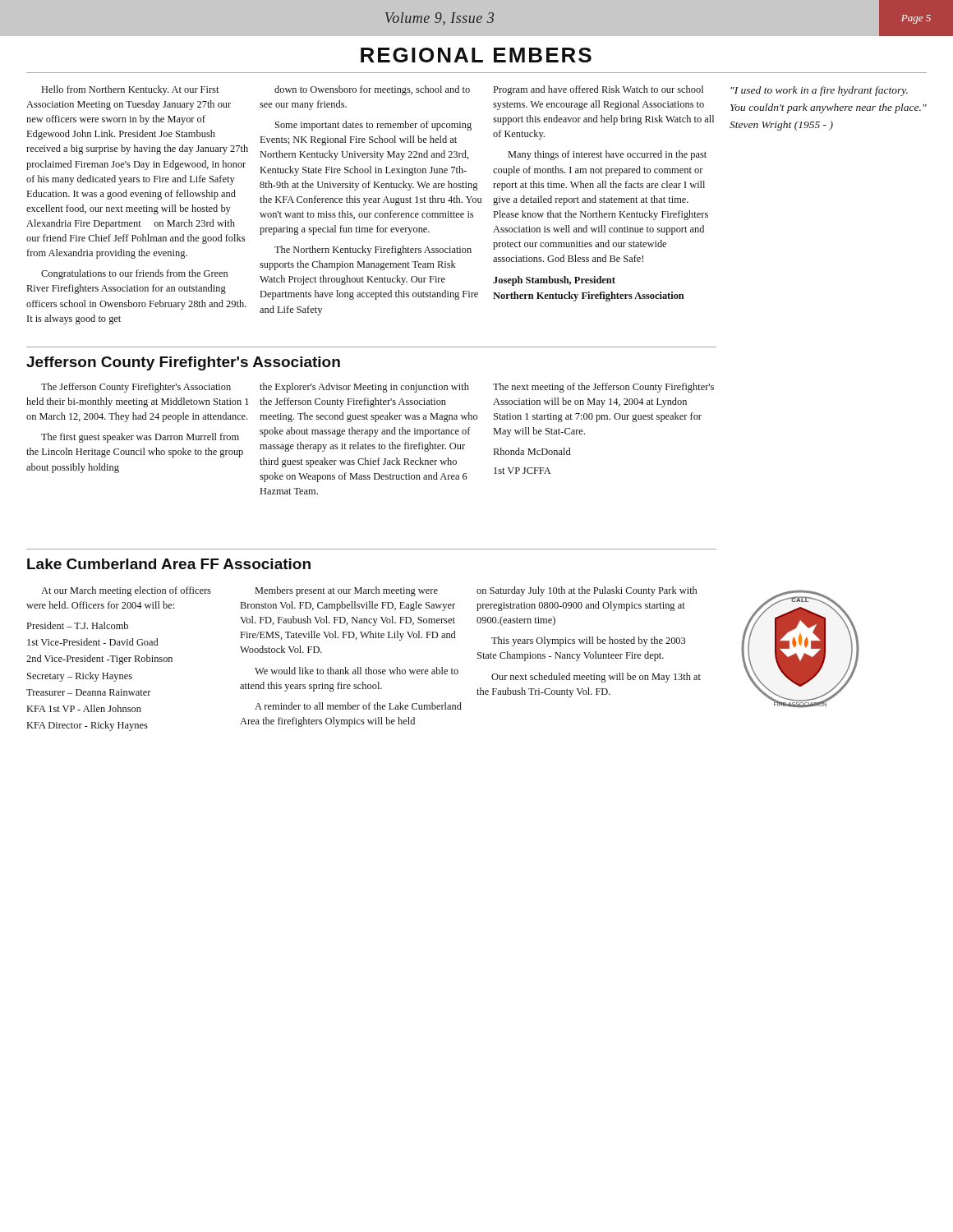This screenshot has height=1232, width=953.
Task: Locate the logo
Action: tap(800, 649)
